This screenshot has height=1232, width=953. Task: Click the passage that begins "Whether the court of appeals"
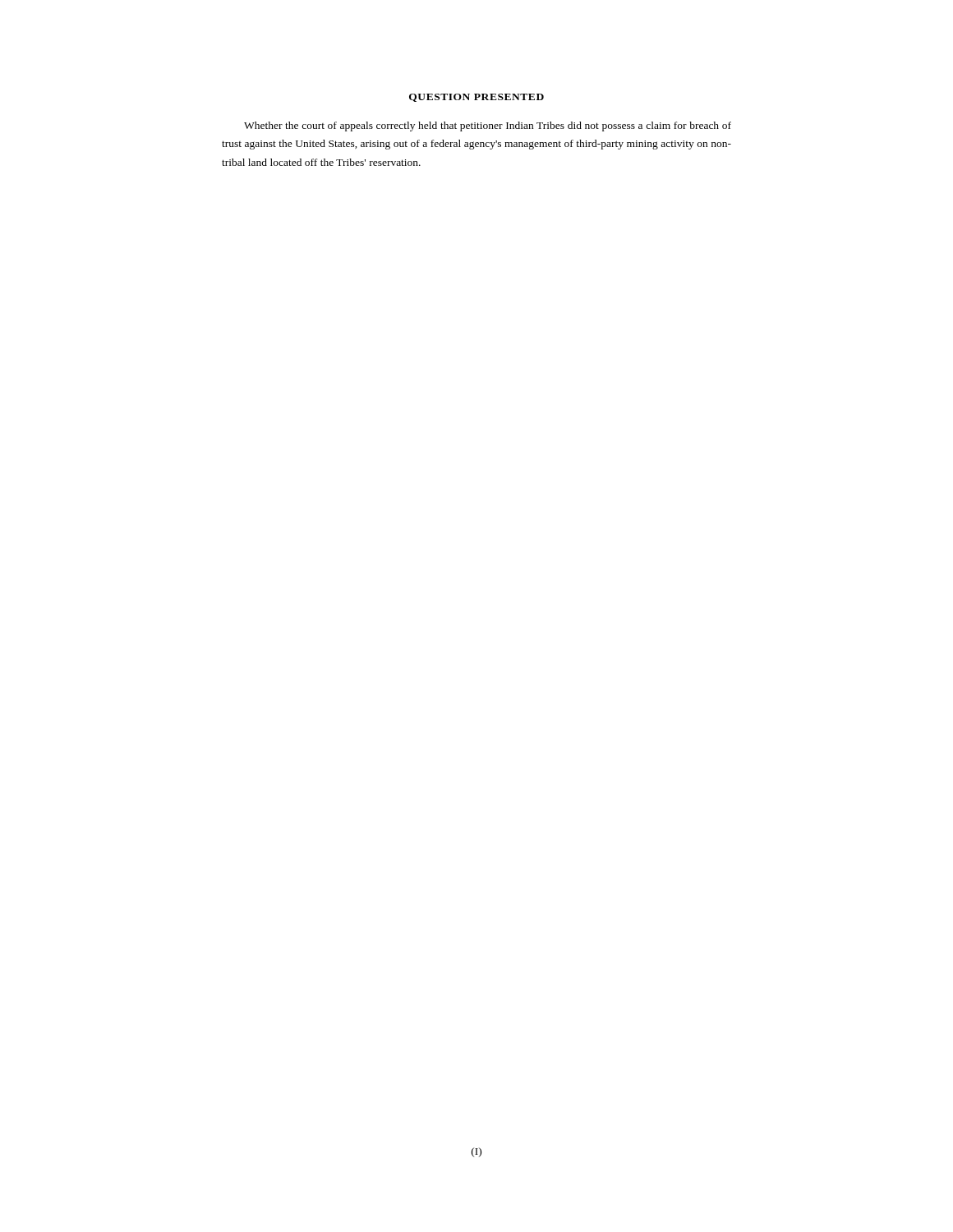tap(476, 144)
